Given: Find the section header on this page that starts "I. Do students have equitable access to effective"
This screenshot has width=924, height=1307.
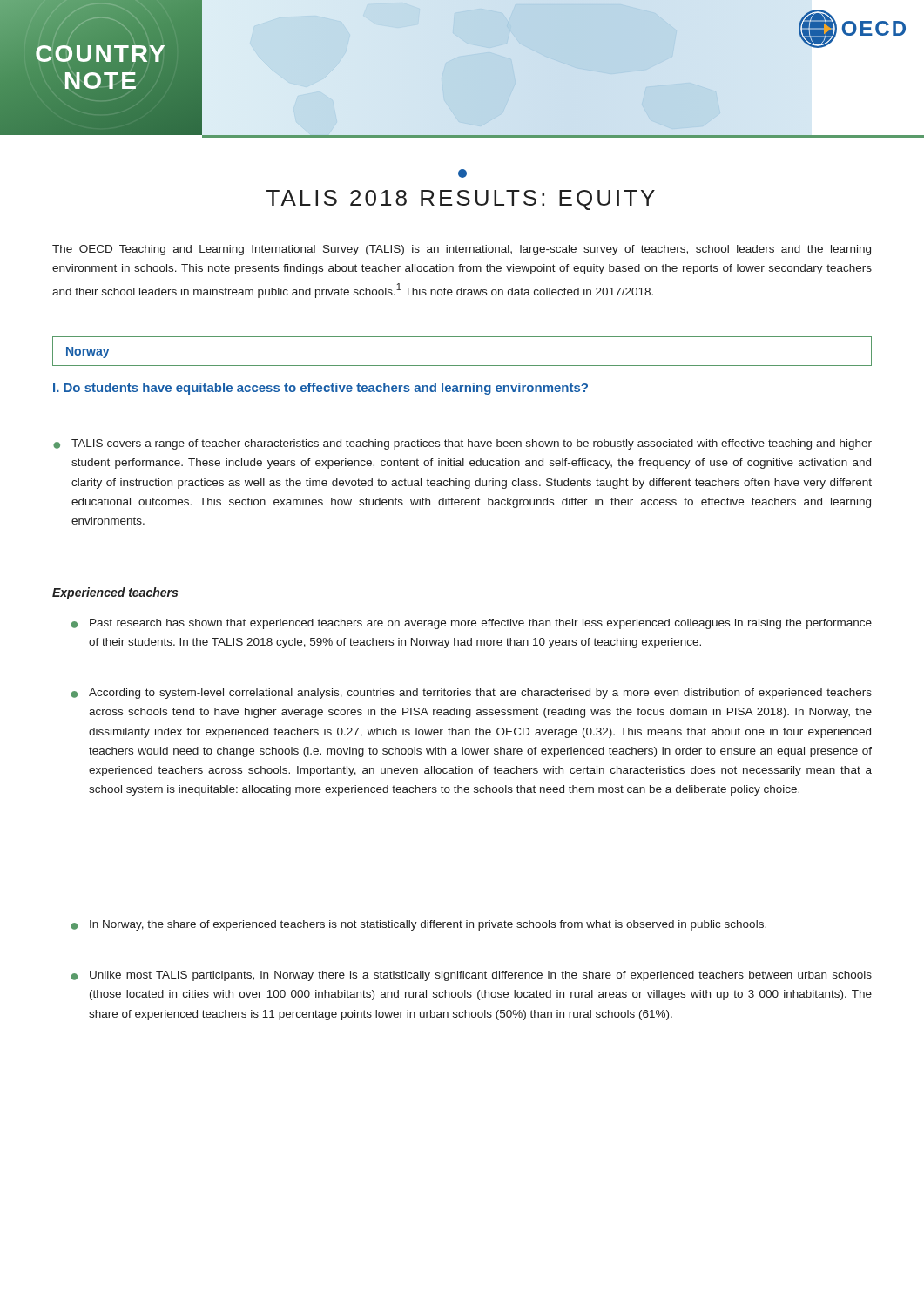Looking at the screenshot, I should (462, 387).
